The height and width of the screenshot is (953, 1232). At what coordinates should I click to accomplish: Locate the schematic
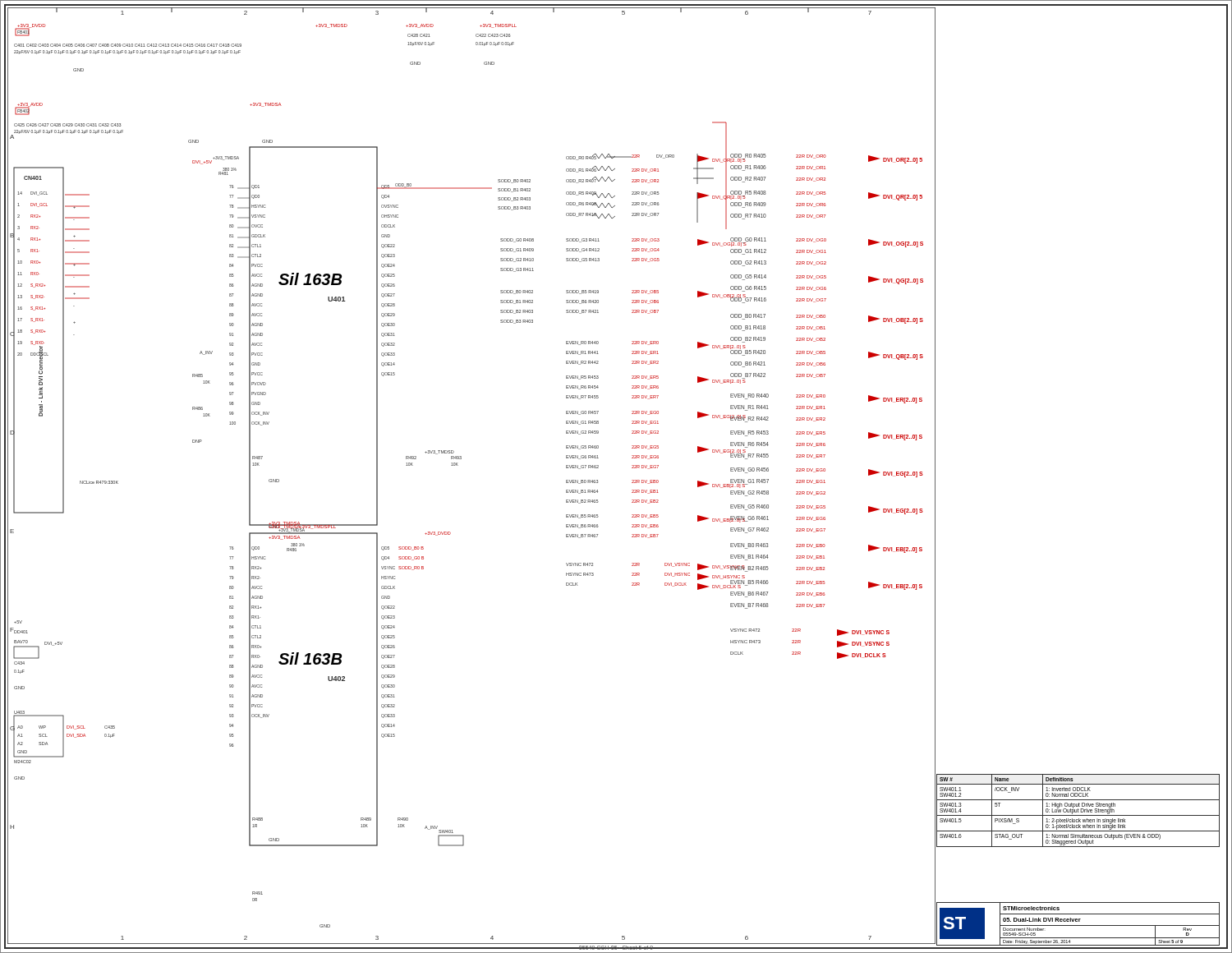471,476
